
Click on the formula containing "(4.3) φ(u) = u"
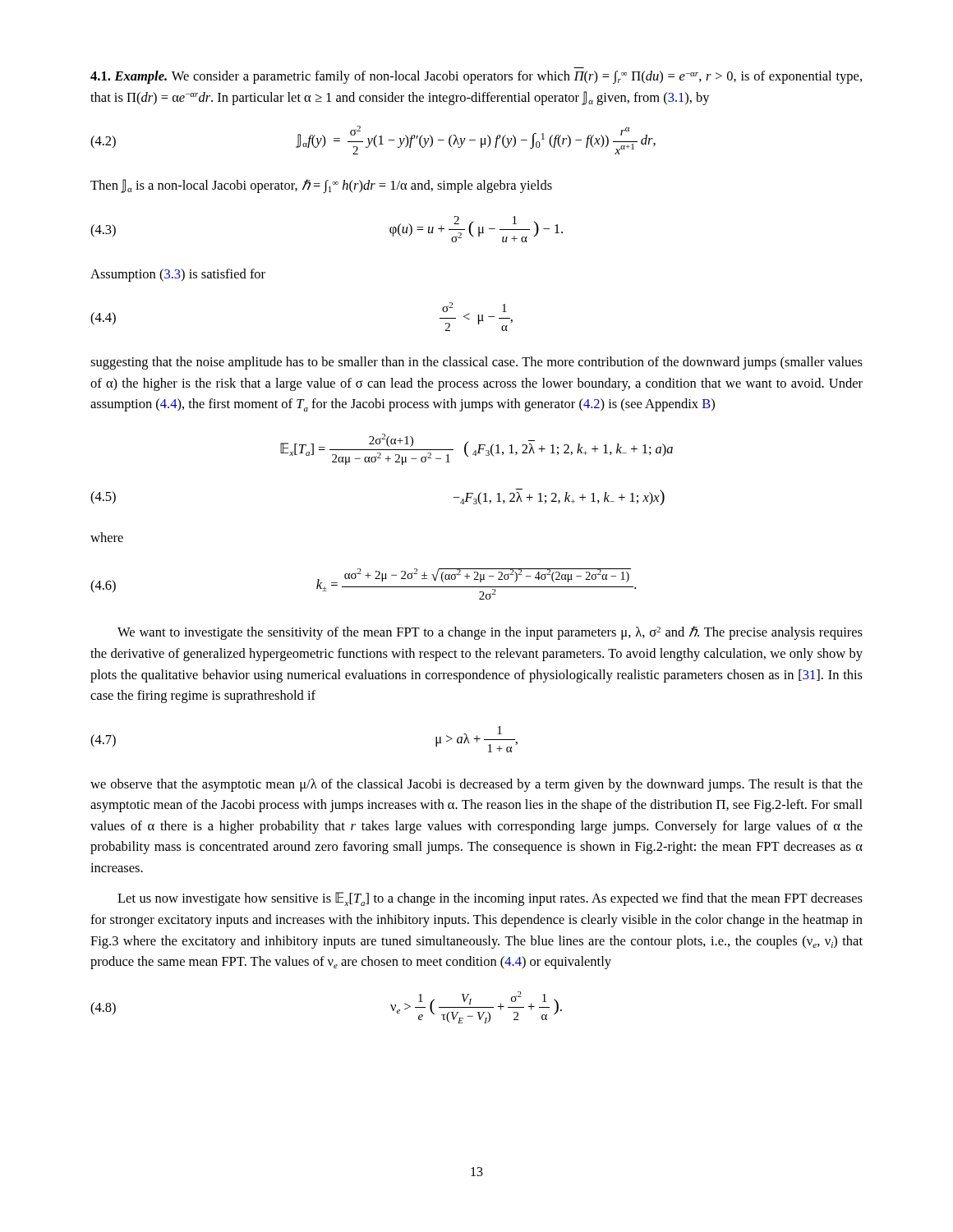[x=476, y=230]
